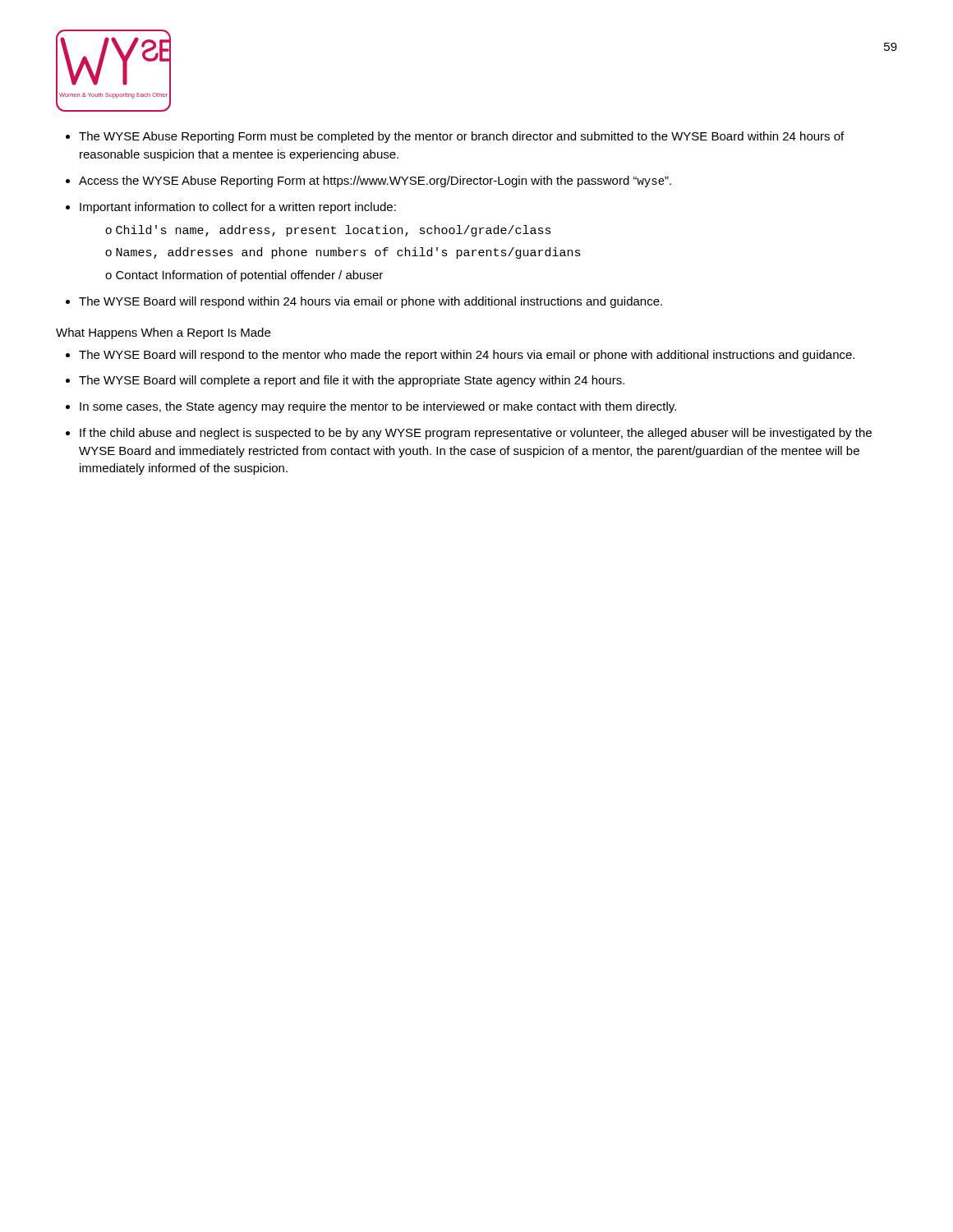Image resolution: width=953 pixels, height=1232 pixels.
Task: Click on the passage starting "The WYSE Board will respond to the"
Action: coord(467,354)
